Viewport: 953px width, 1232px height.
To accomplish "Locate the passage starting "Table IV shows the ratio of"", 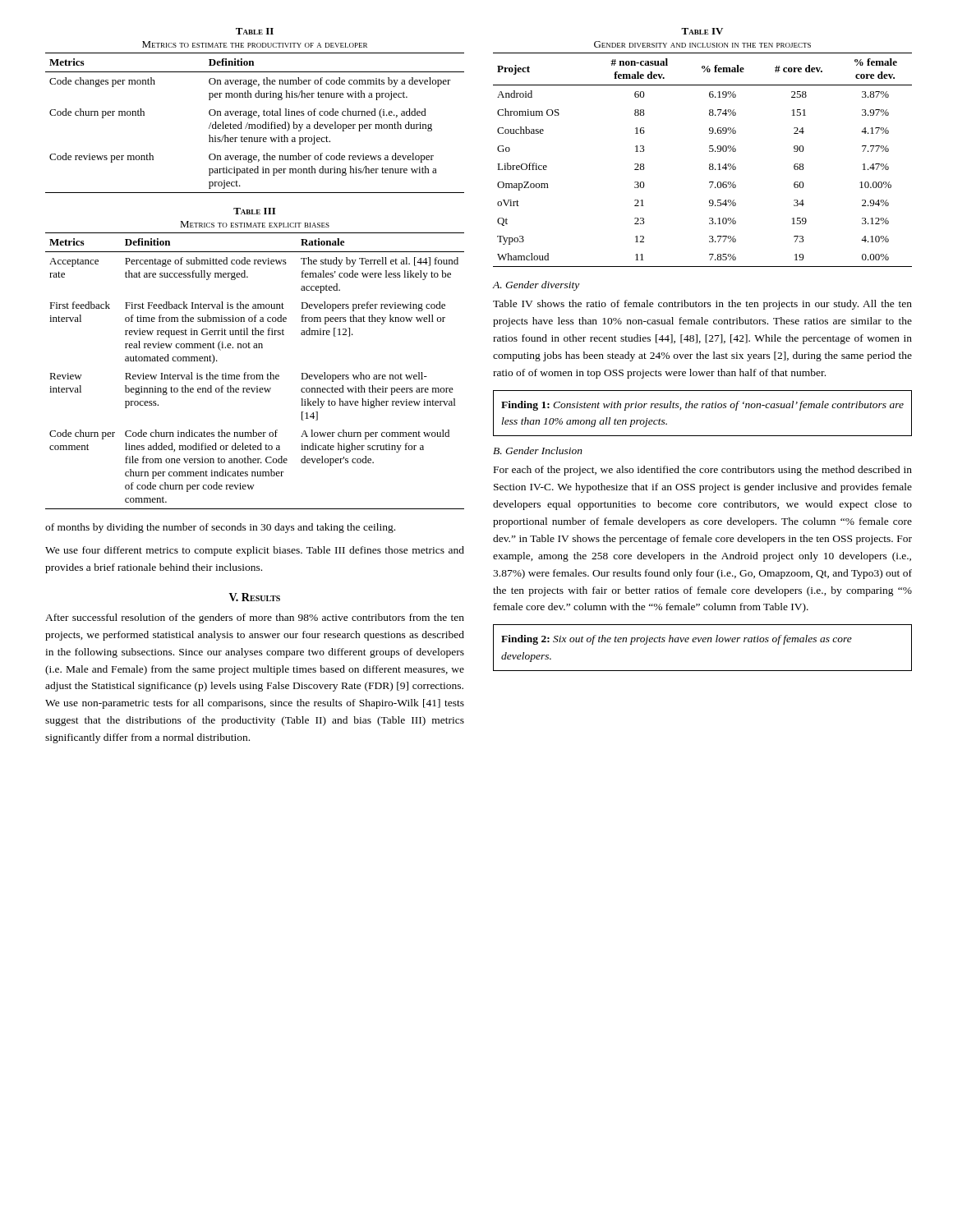I will coord(702,338).
